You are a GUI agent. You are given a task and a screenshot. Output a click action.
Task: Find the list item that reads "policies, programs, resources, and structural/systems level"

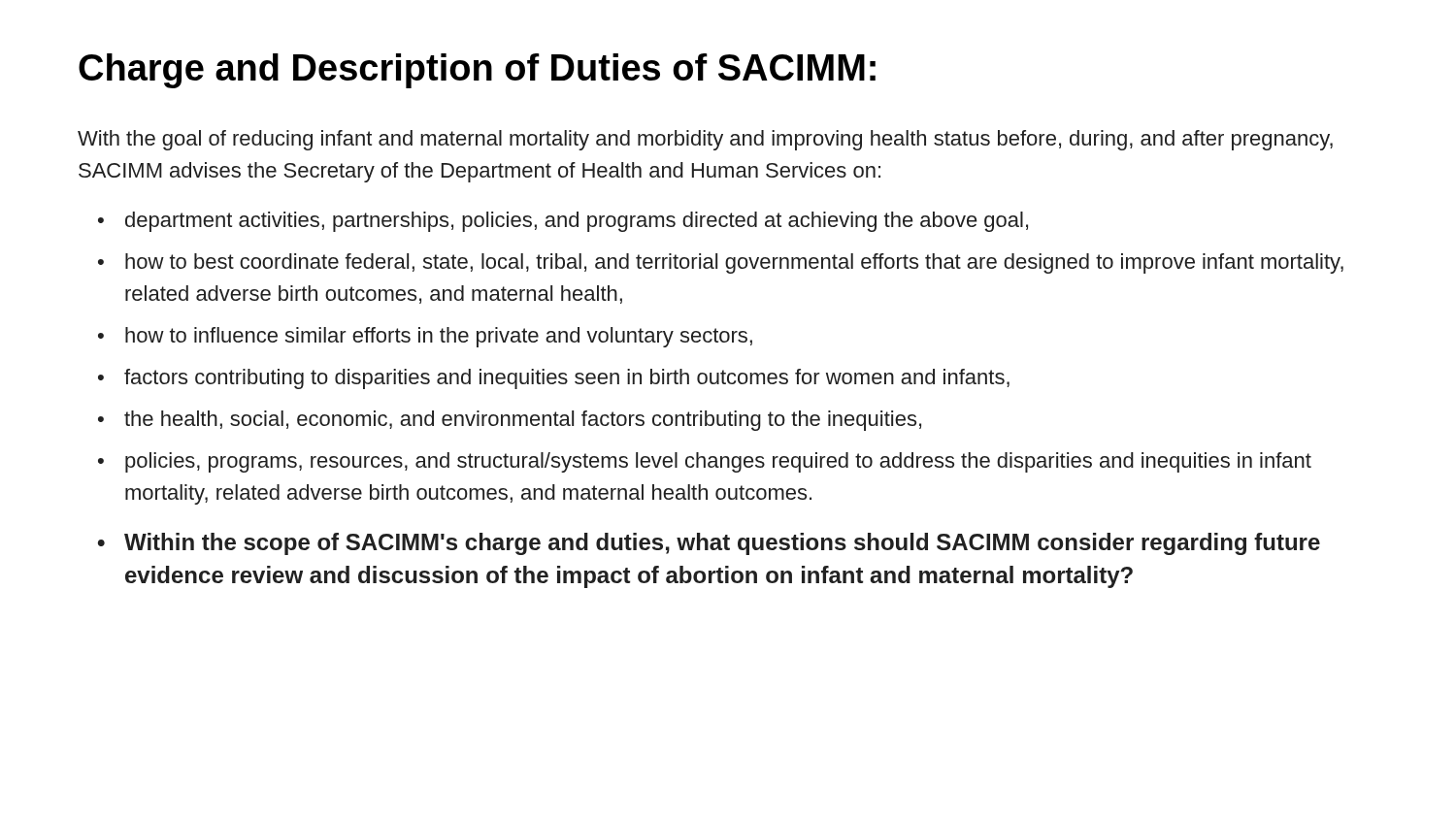pyautogui.click(x=738, y=476)
